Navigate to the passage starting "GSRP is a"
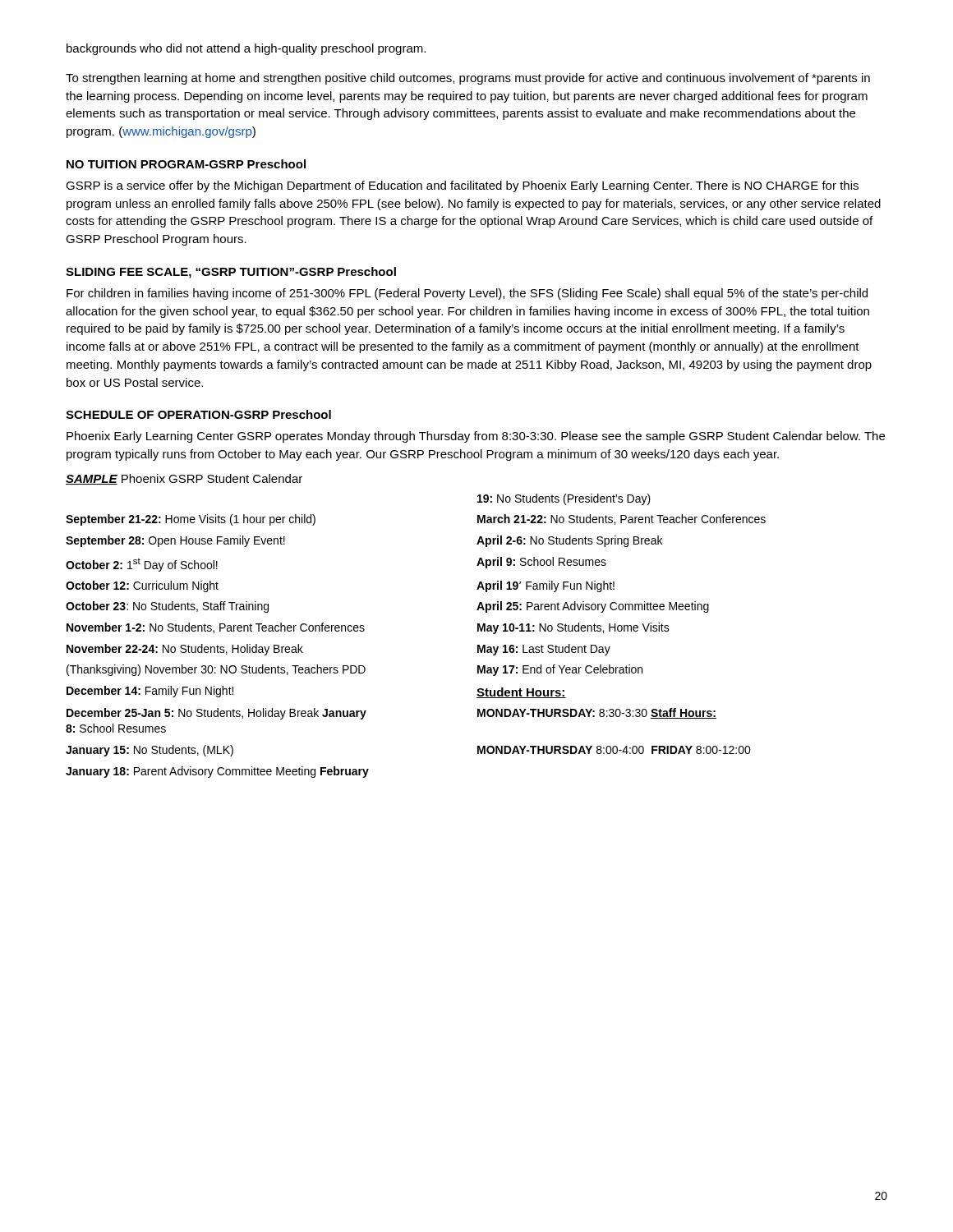 [473, 212]
